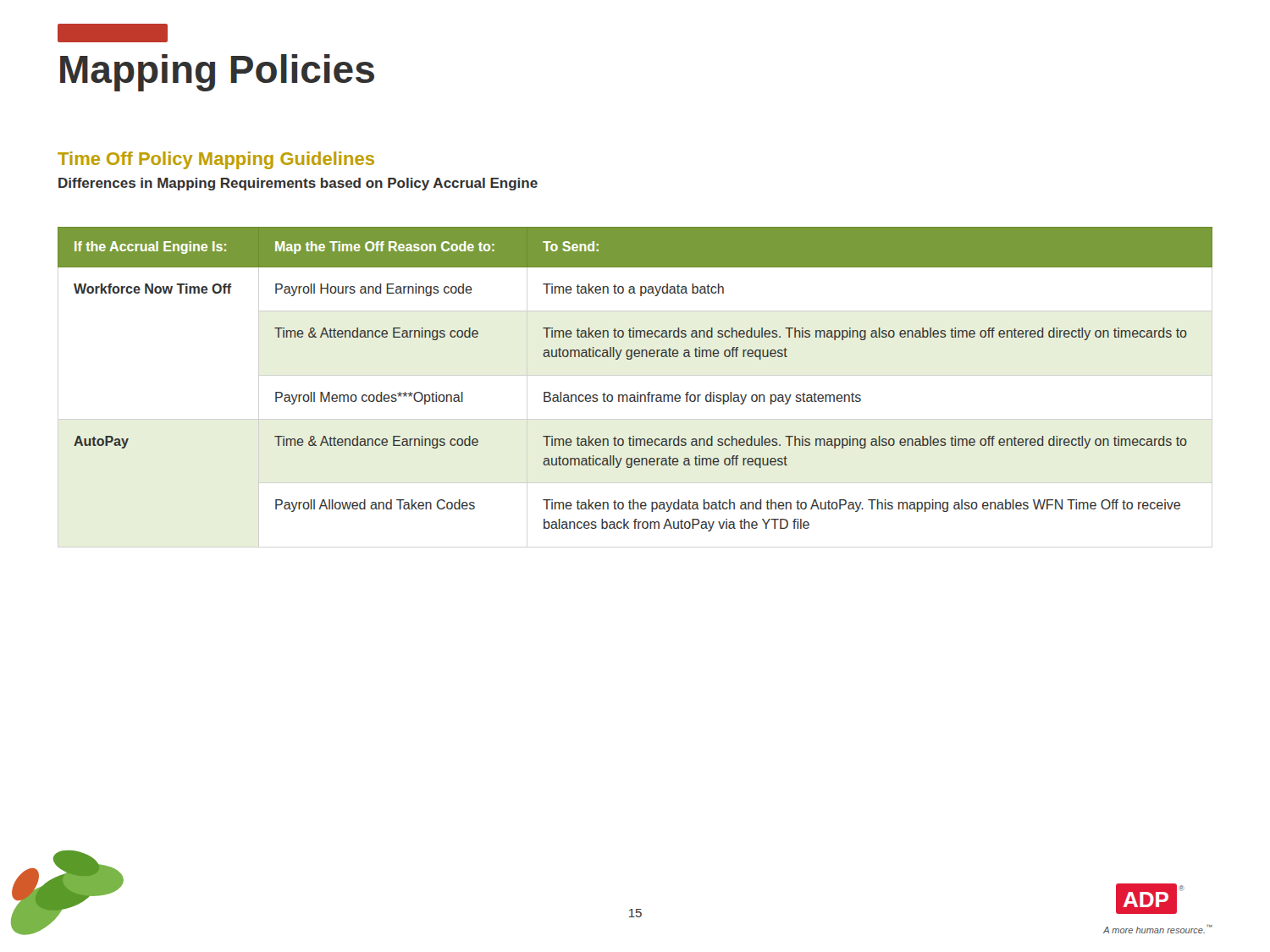Click the section header
The height and width of the screenshot is (952, 1270).
pos(216,159)
